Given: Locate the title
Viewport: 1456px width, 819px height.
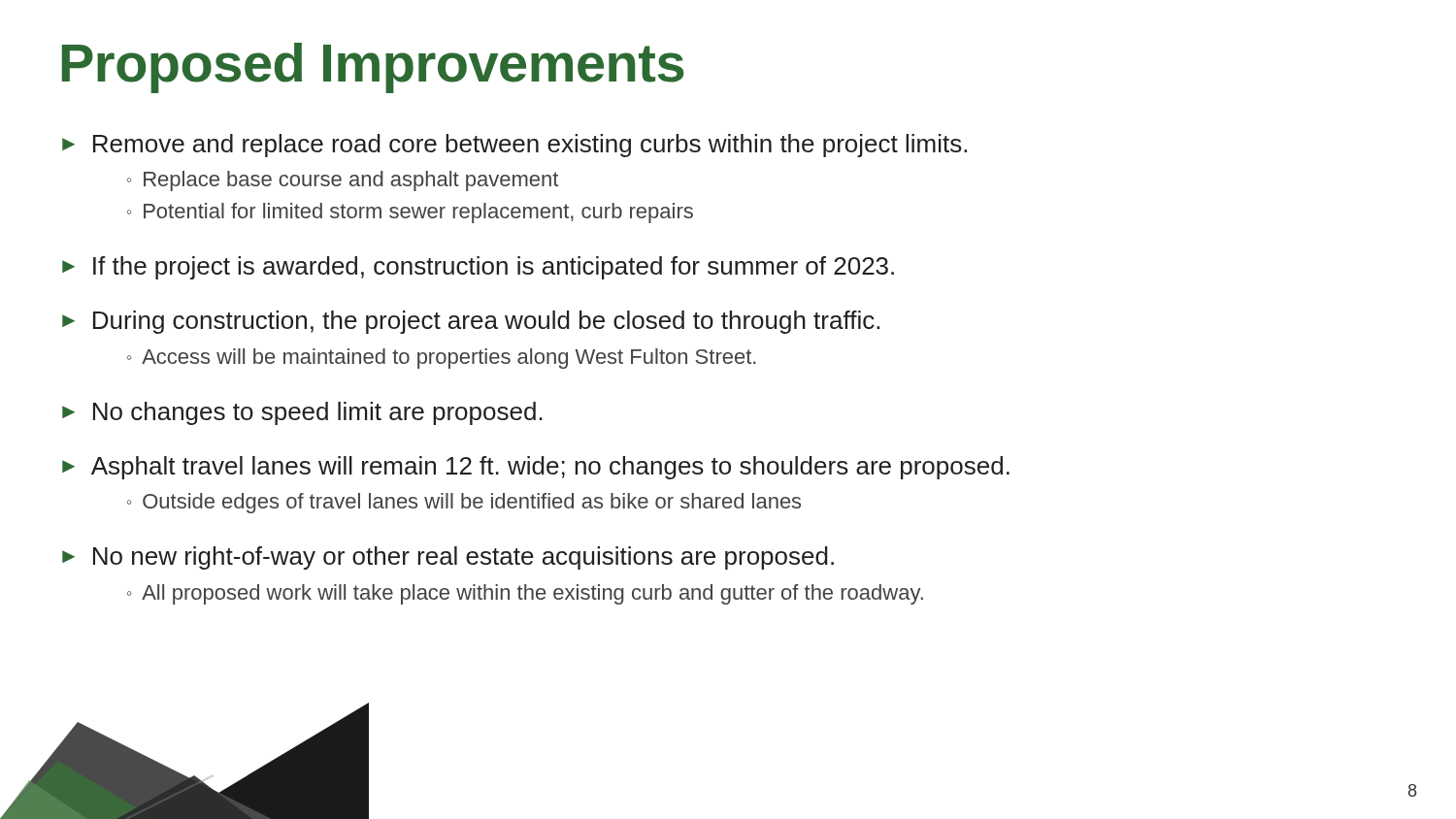Looking at the screenshot, I should pos(372,63).
